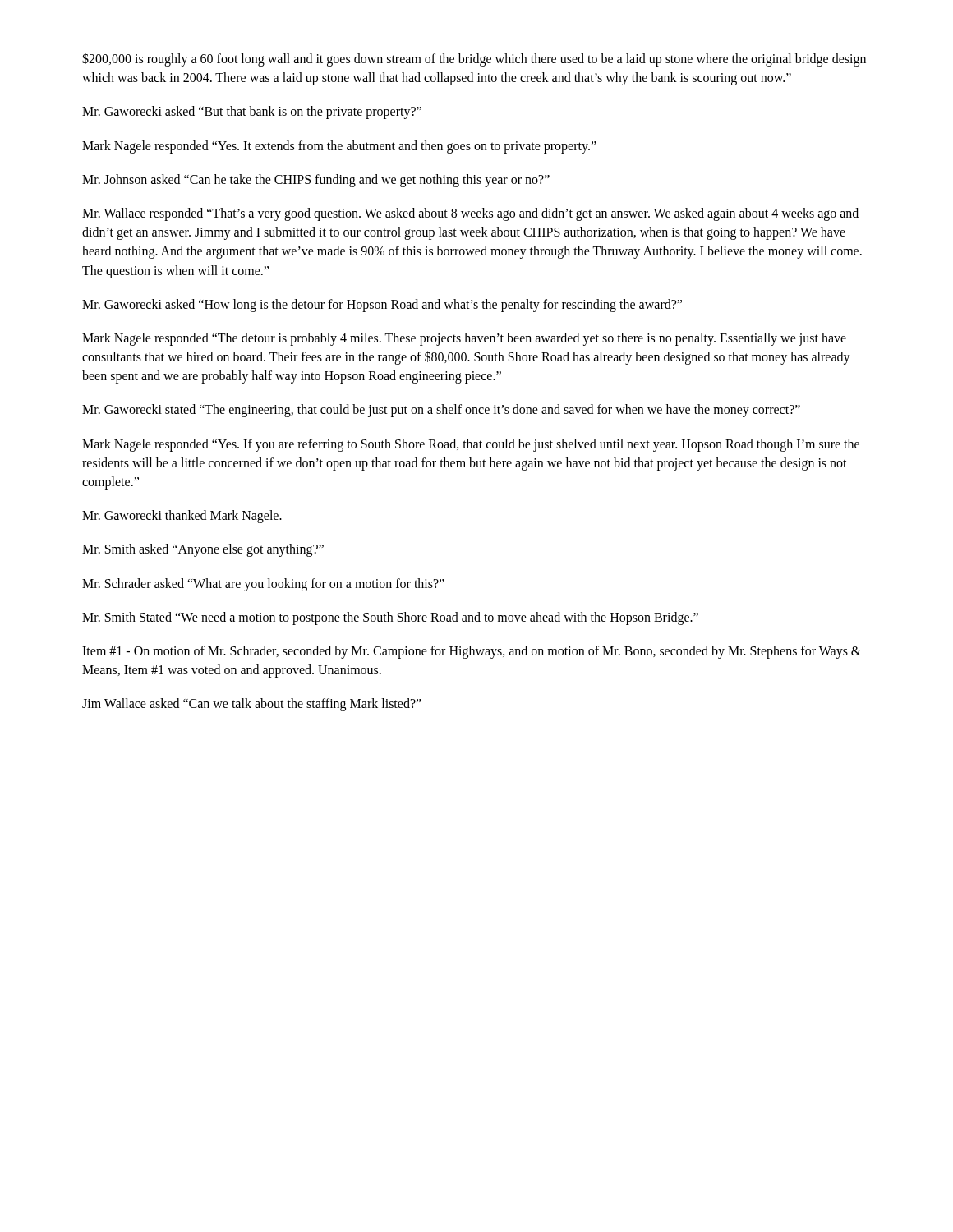Click on the text block with the text "Mark Nagele responded “Yes. If you are"
Image resolution: width=953 pixels, height=1232 pixels.
(x=471, y=463)
